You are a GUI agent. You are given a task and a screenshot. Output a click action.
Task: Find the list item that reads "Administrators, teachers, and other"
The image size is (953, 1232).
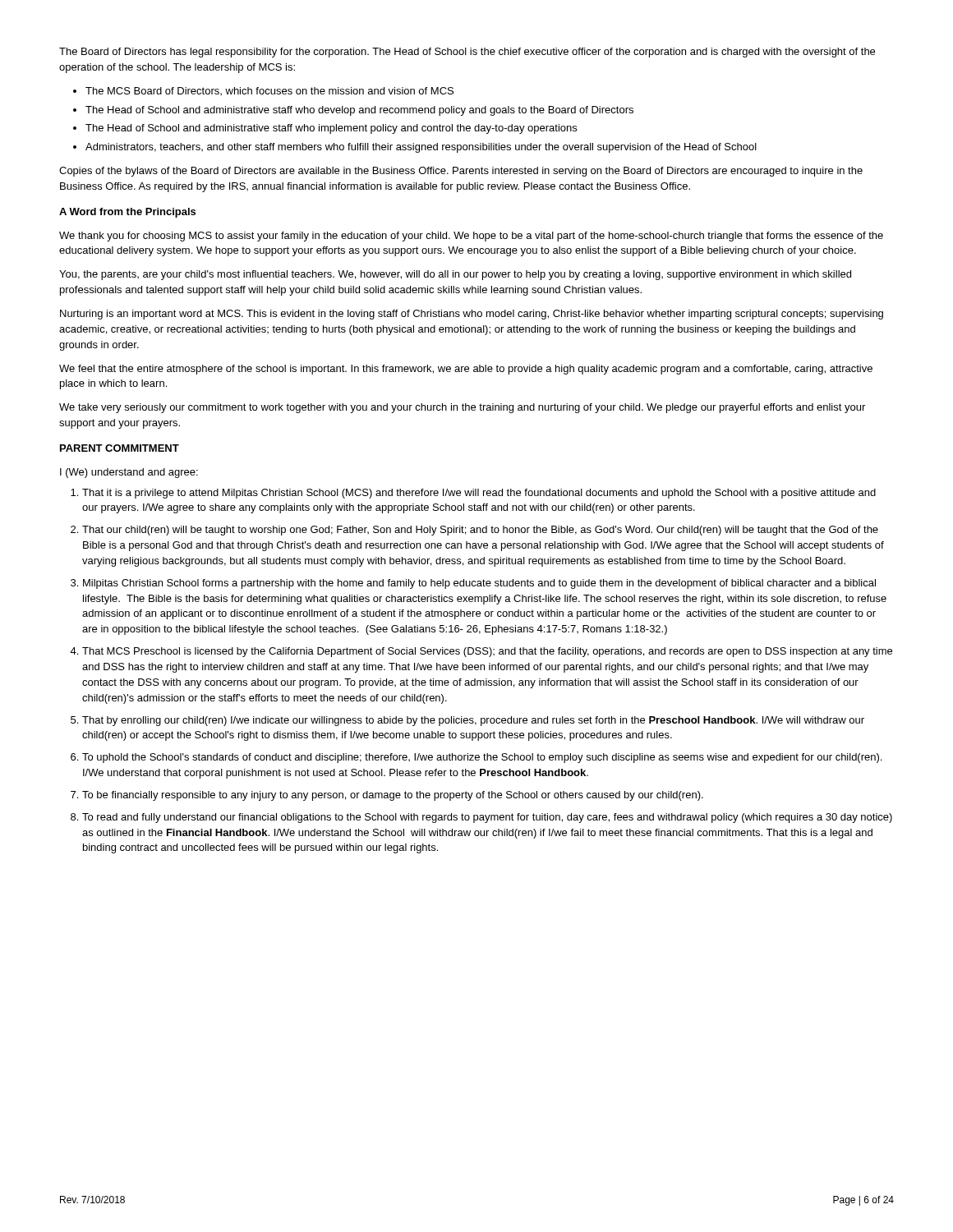click(490, 148)
